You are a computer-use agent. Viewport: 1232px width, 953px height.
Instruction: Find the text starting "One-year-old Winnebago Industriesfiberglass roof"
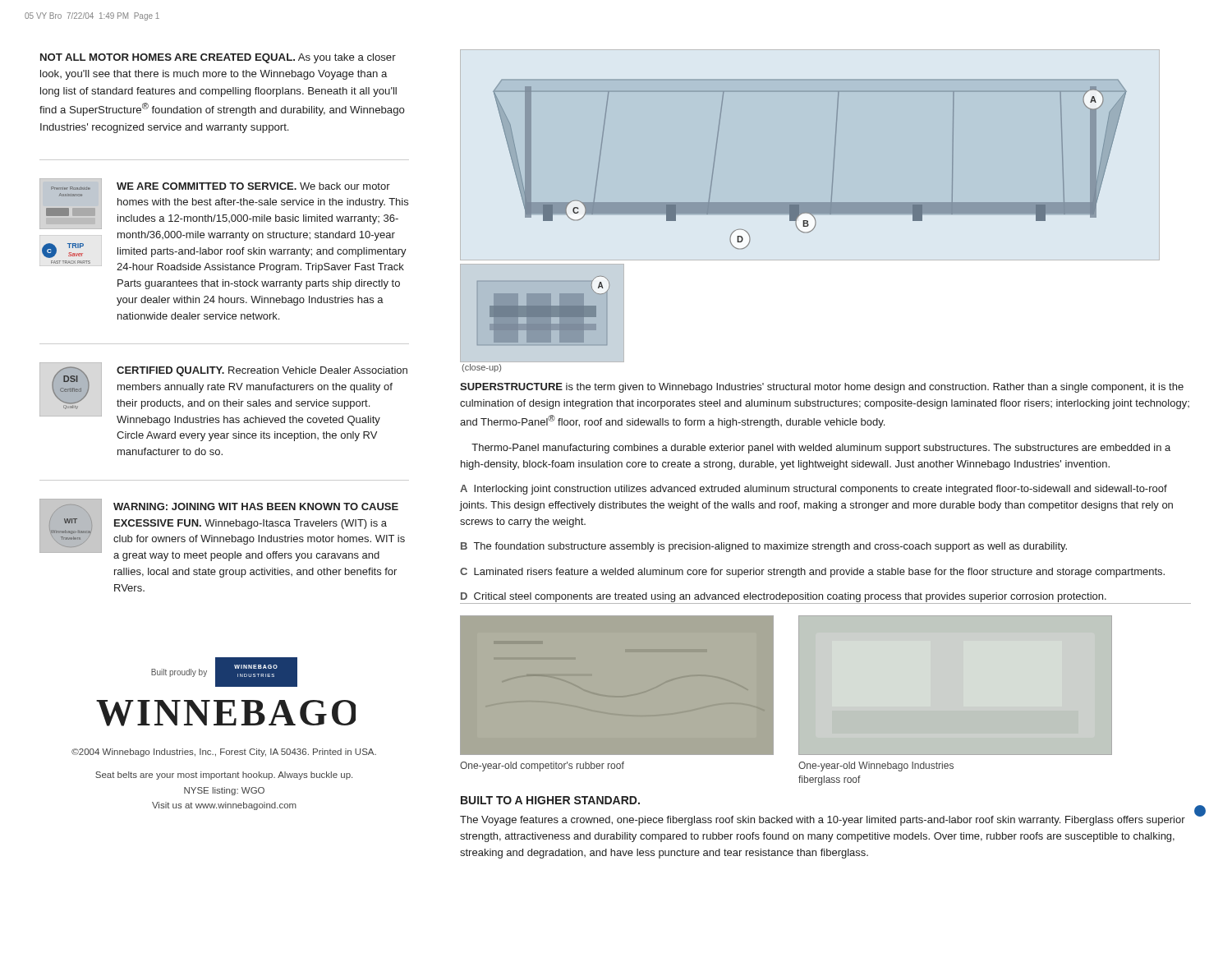(876, 773)
